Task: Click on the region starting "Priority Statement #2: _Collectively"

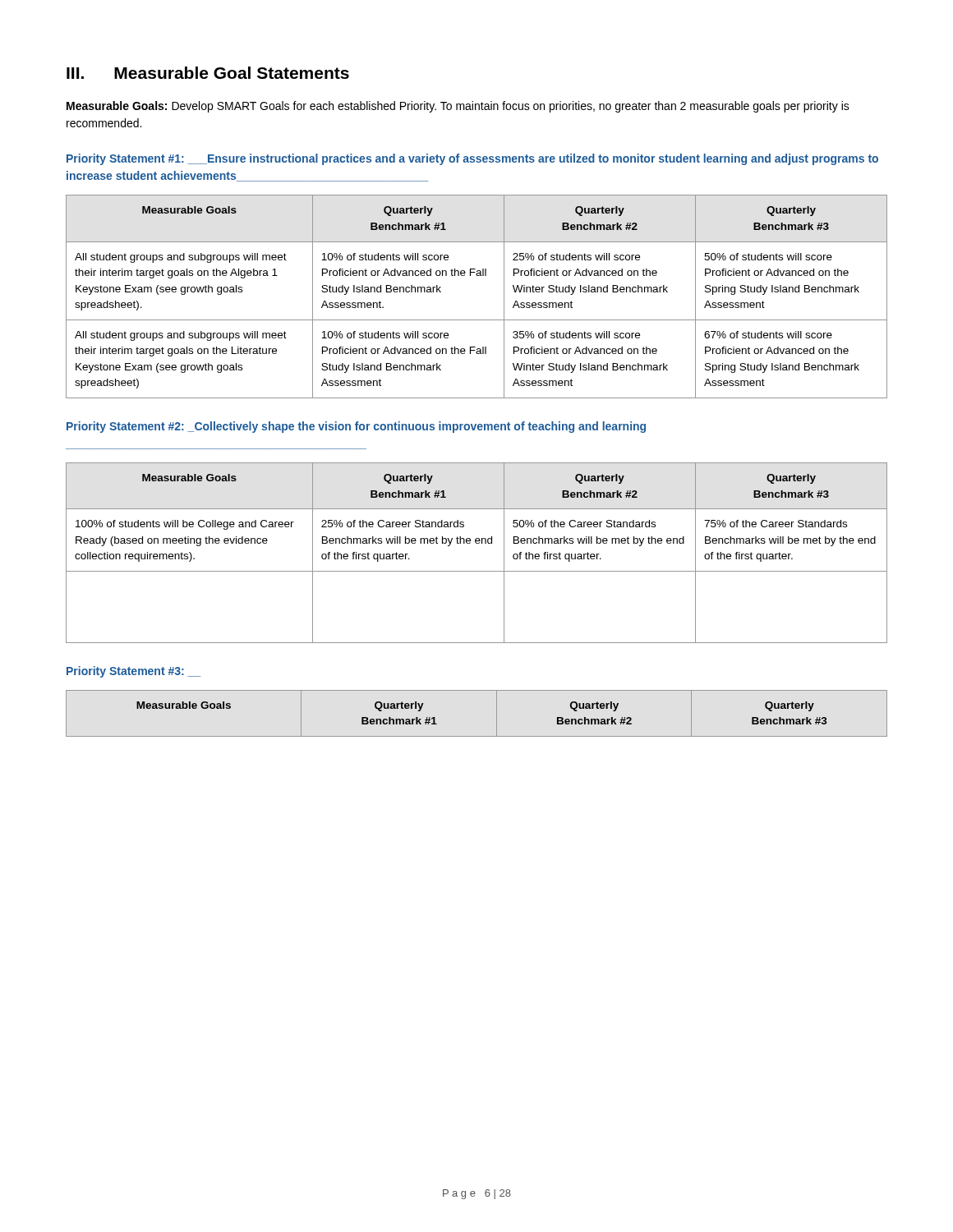Action: tap(356, 435)
